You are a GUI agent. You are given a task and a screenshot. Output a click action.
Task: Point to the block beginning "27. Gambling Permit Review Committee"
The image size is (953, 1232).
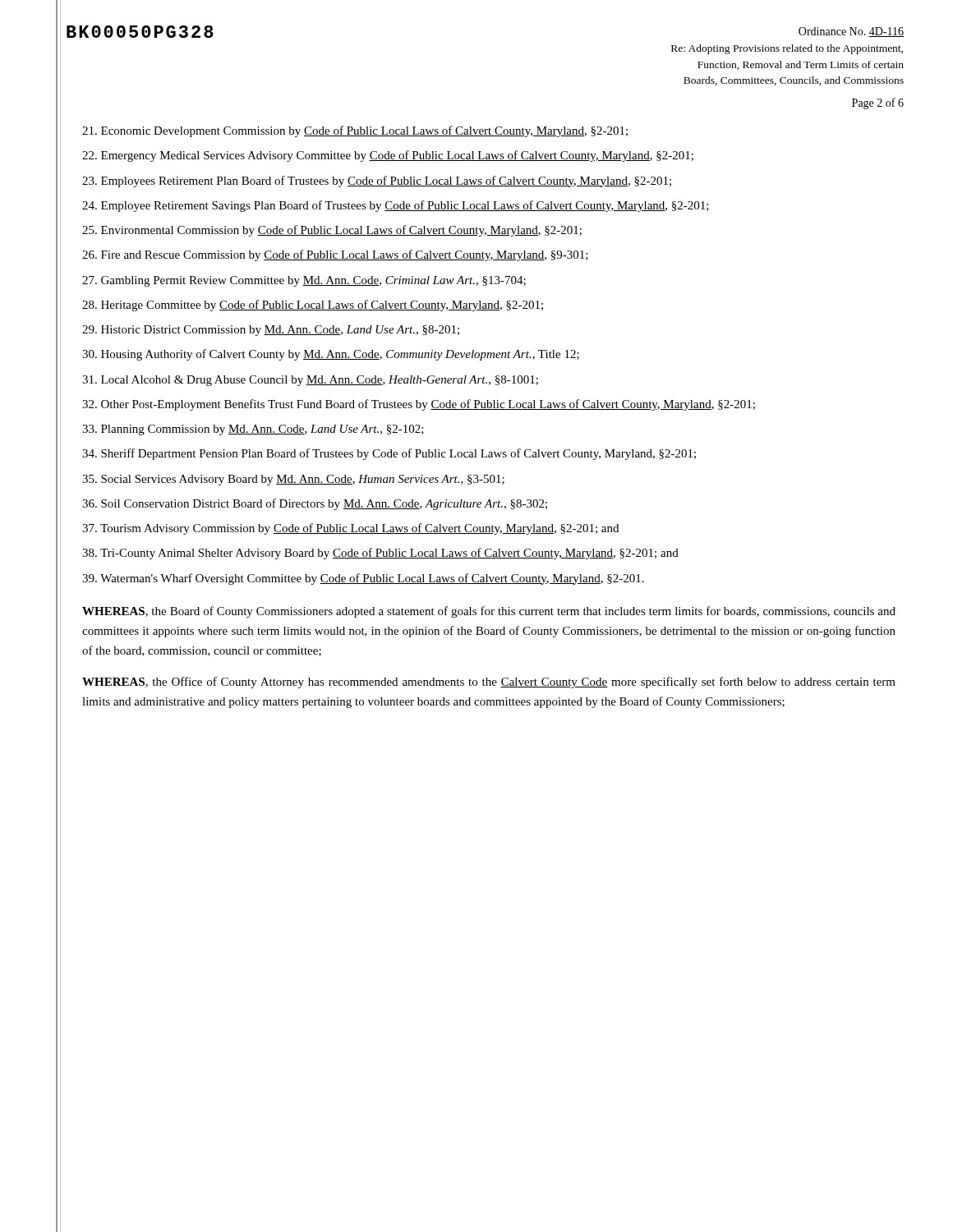pyautogui.click(x=304, y=280)
